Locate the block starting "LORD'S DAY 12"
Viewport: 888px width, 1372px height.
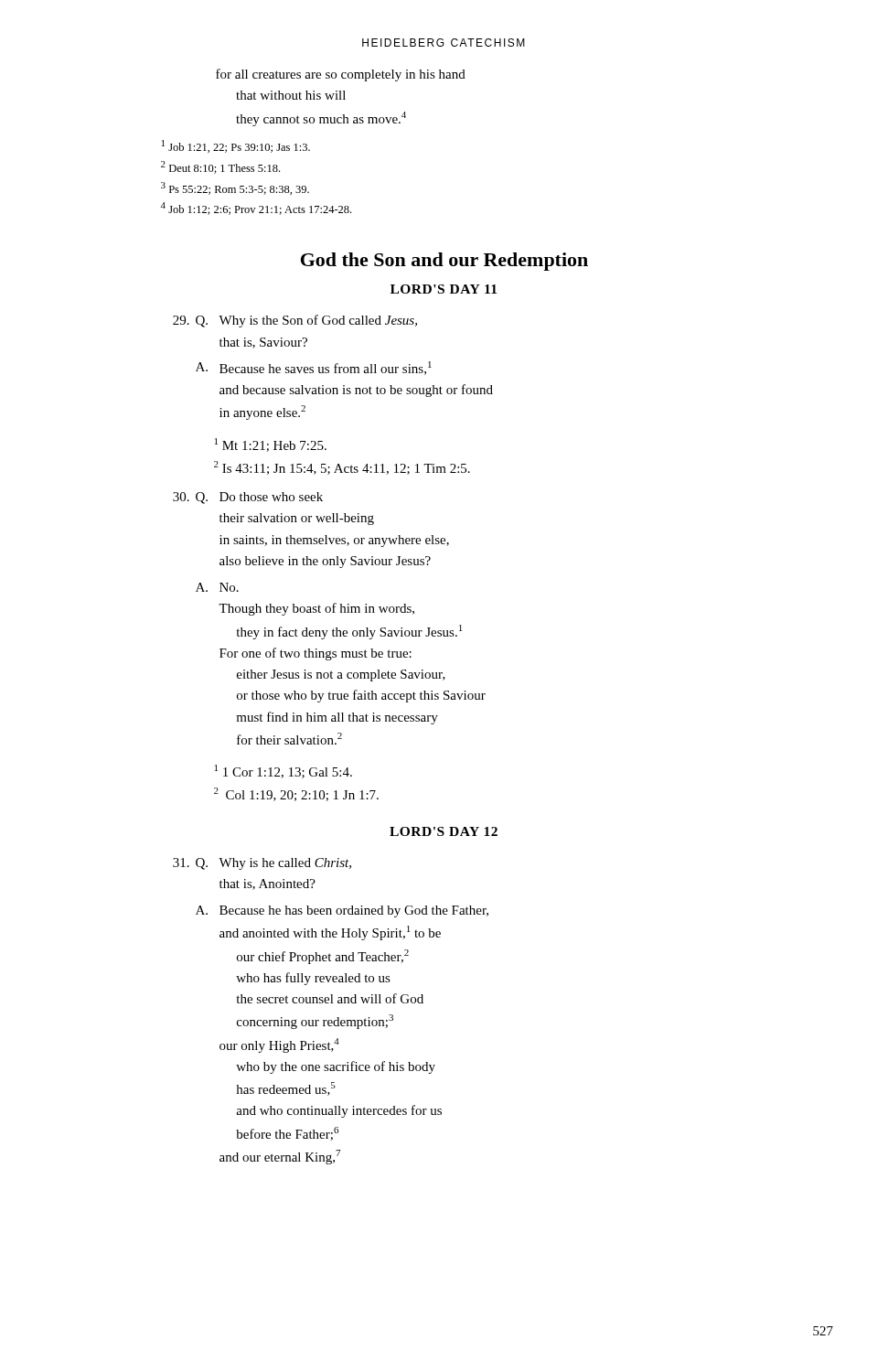pos(444,831)
